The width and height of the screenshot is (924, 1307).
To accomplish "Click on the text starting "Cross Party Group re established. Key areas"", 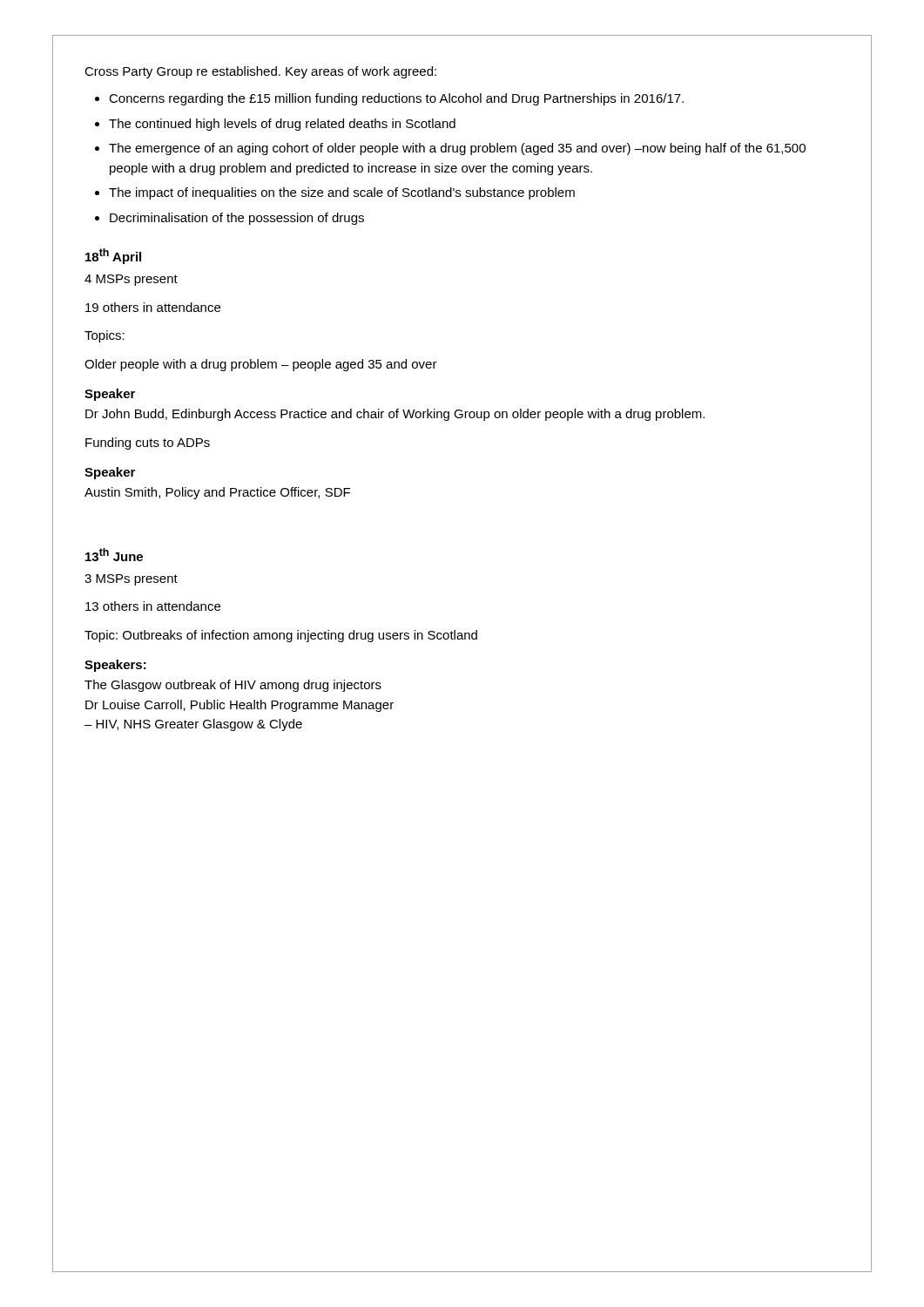I will point(261,71).
